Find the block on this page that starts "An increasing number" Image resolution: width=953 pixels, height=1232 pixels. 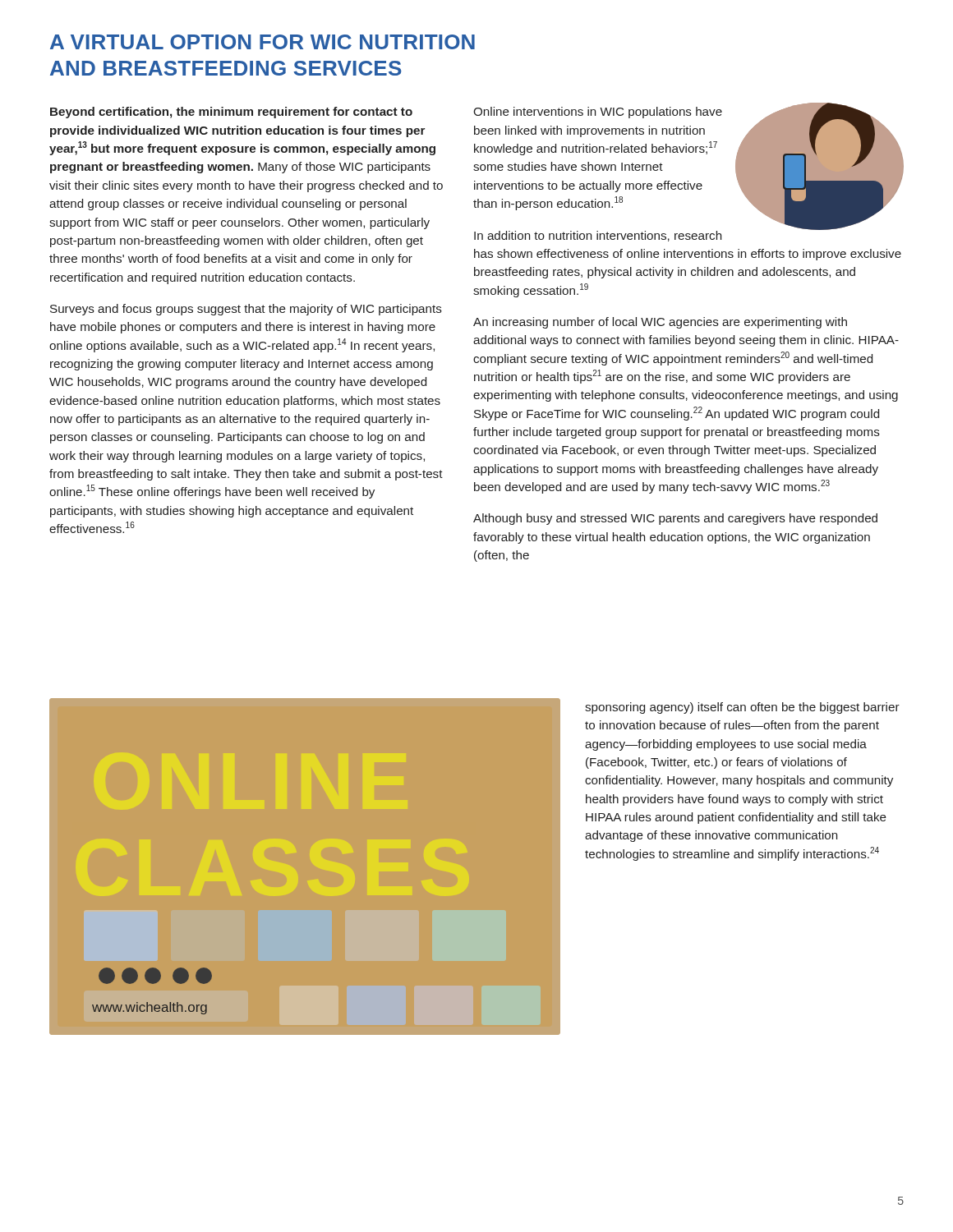click(x=688, y=405)
